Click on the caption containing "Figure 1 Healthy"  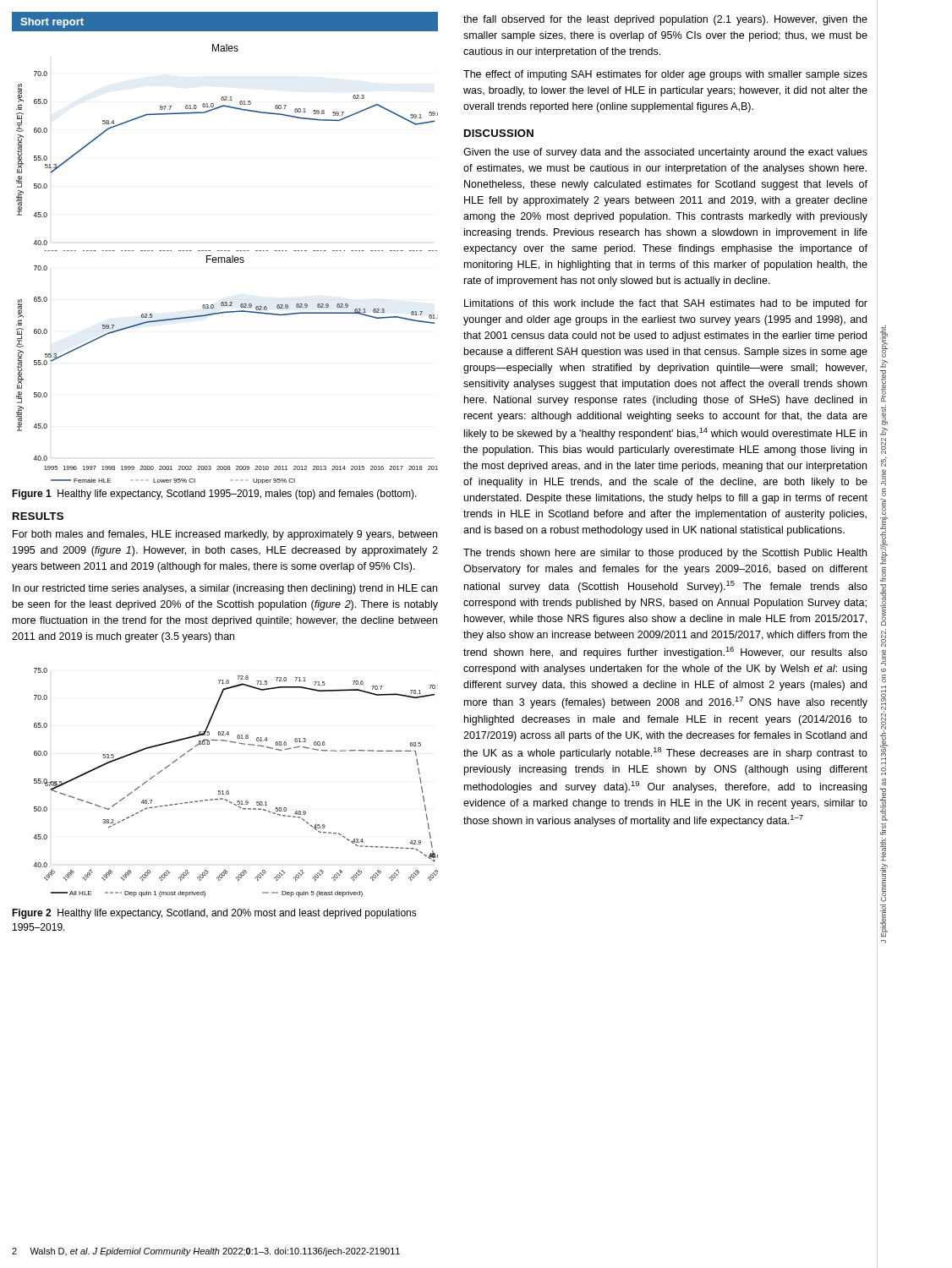point(214,494)
